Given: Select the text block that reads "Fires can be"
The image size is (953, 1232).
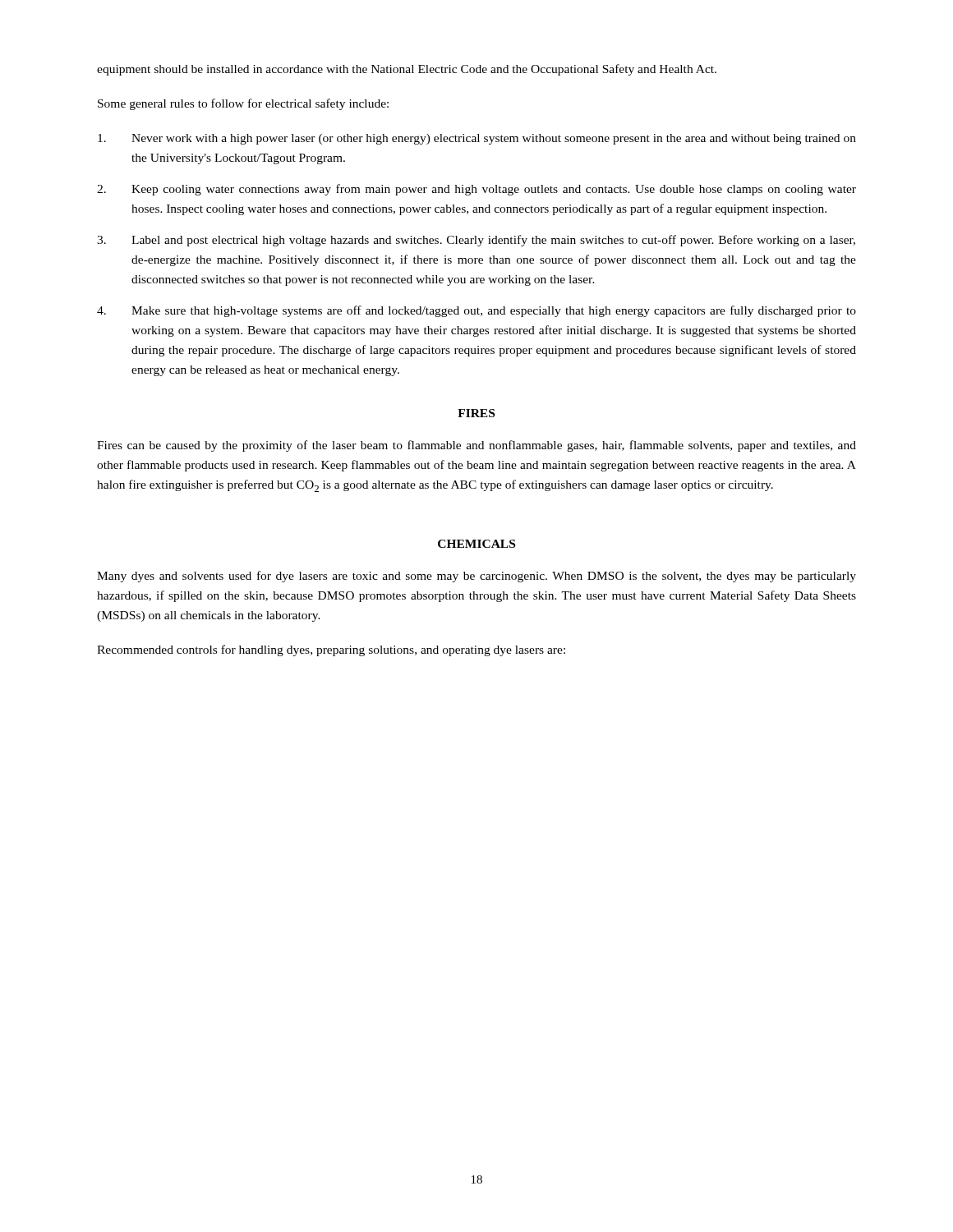Looking at the screenshot, I should pyautogui.click(x=476, y=466).
